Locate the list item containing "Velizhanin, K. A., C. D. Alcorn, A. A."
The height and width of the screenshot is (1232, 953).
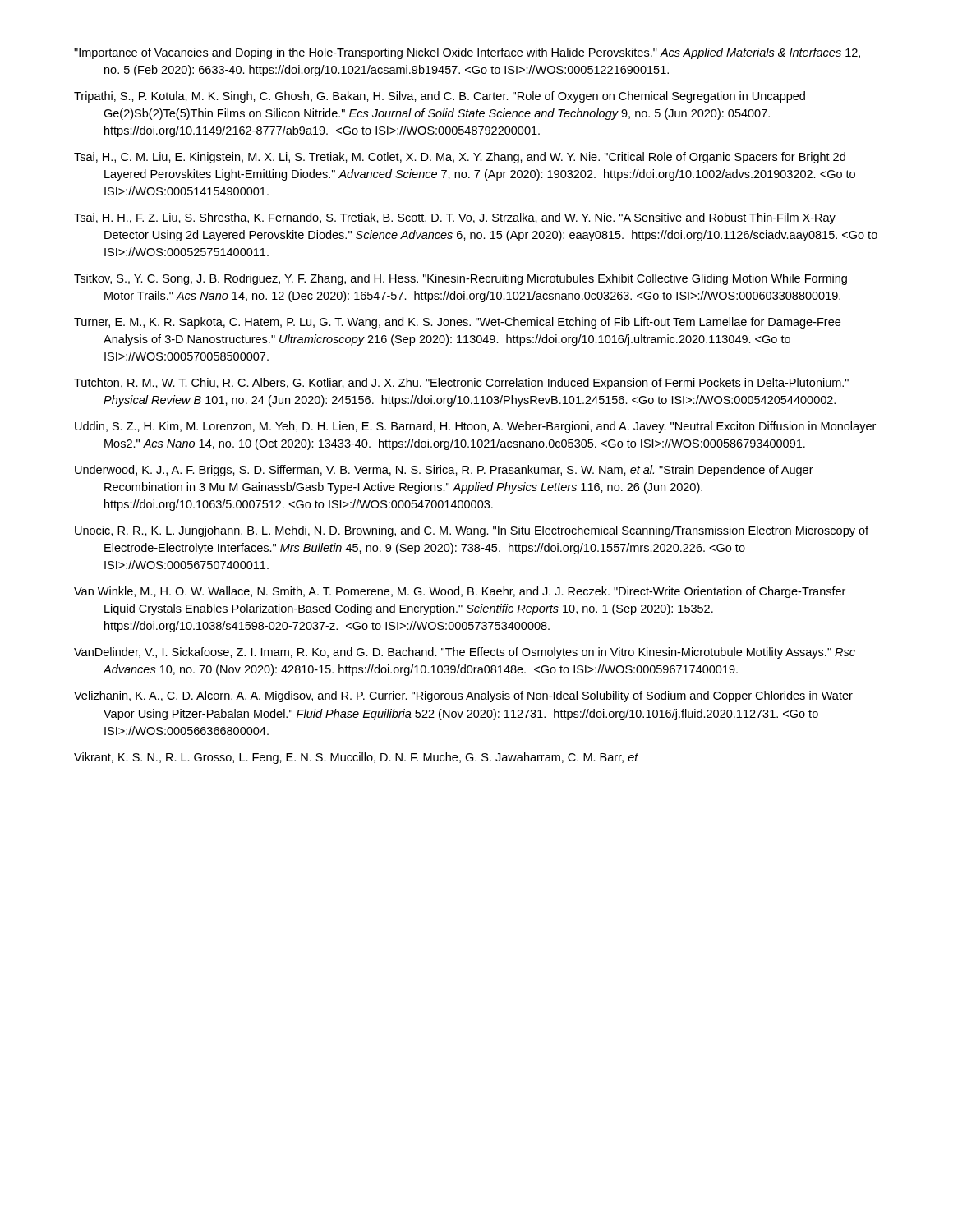pos(463,713)
